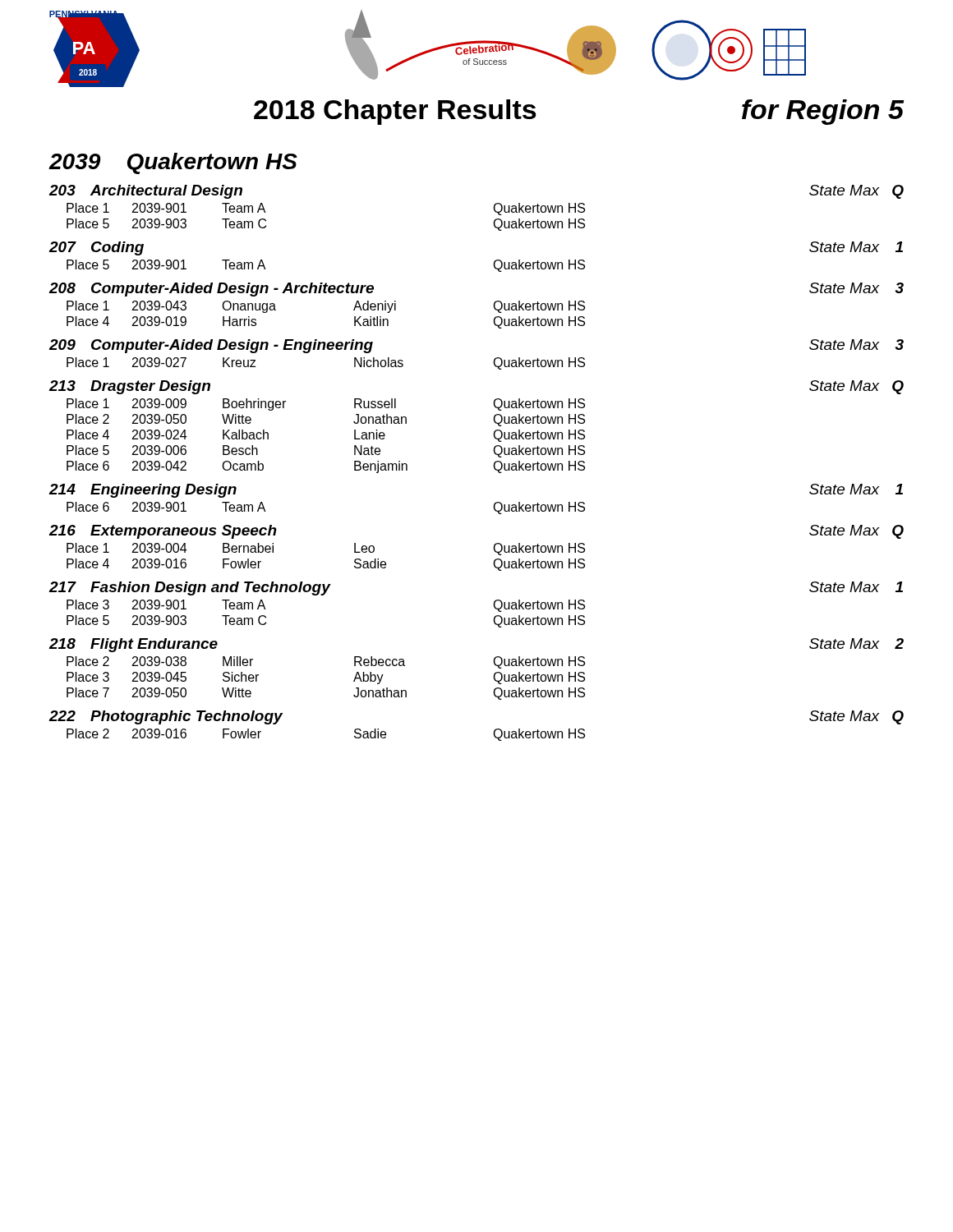Click the section header that begins "217 Fashion Design and"
Image resolution: width=953 pixels, height=1232 pixels.
tap(194, 588)
